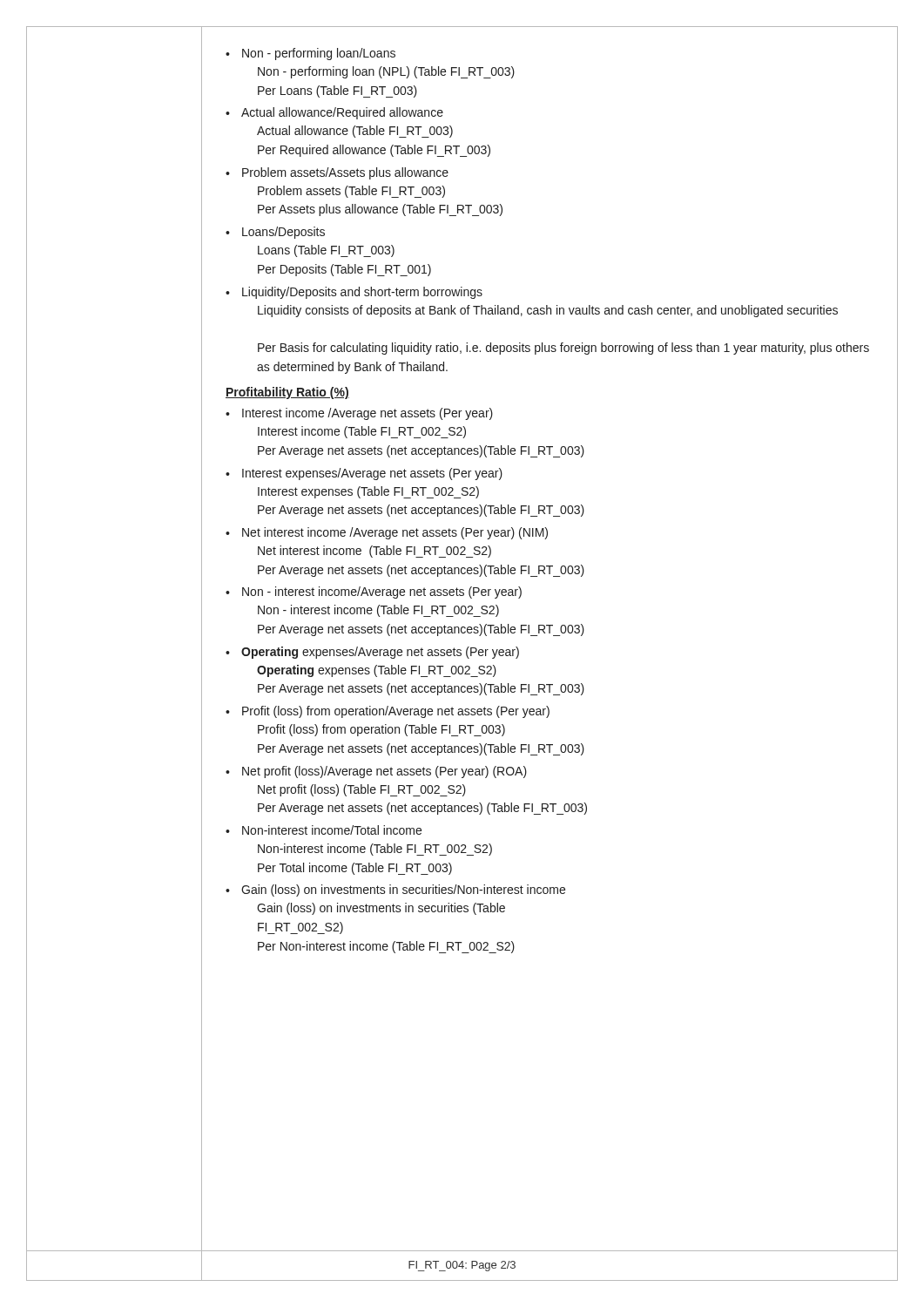Where is the passage that starts "• Gain (loss) on investments in"?
The height and width of the screenshot is (1307, 924).
395,891
